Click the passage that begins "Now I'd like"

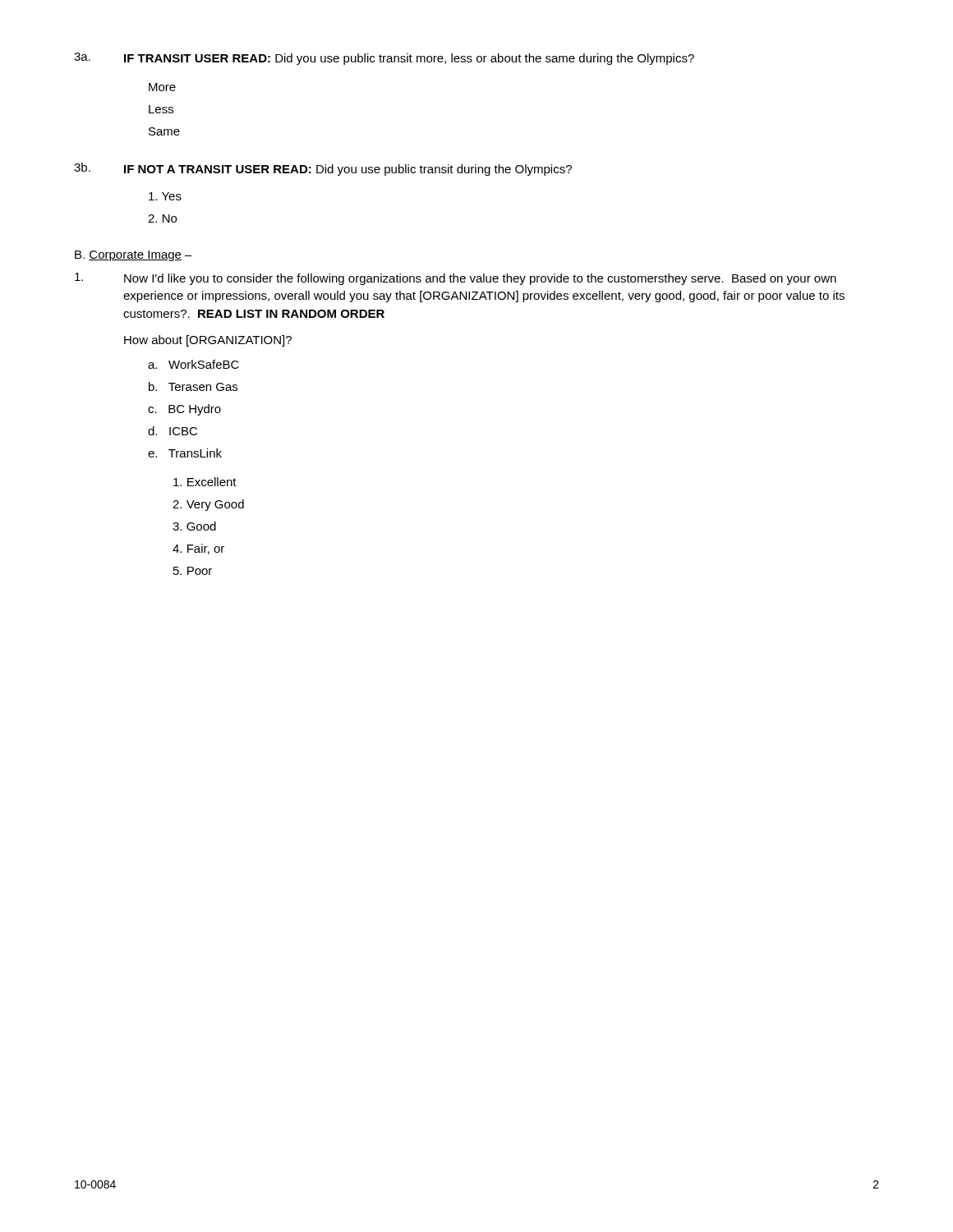(x=456, y=279)
